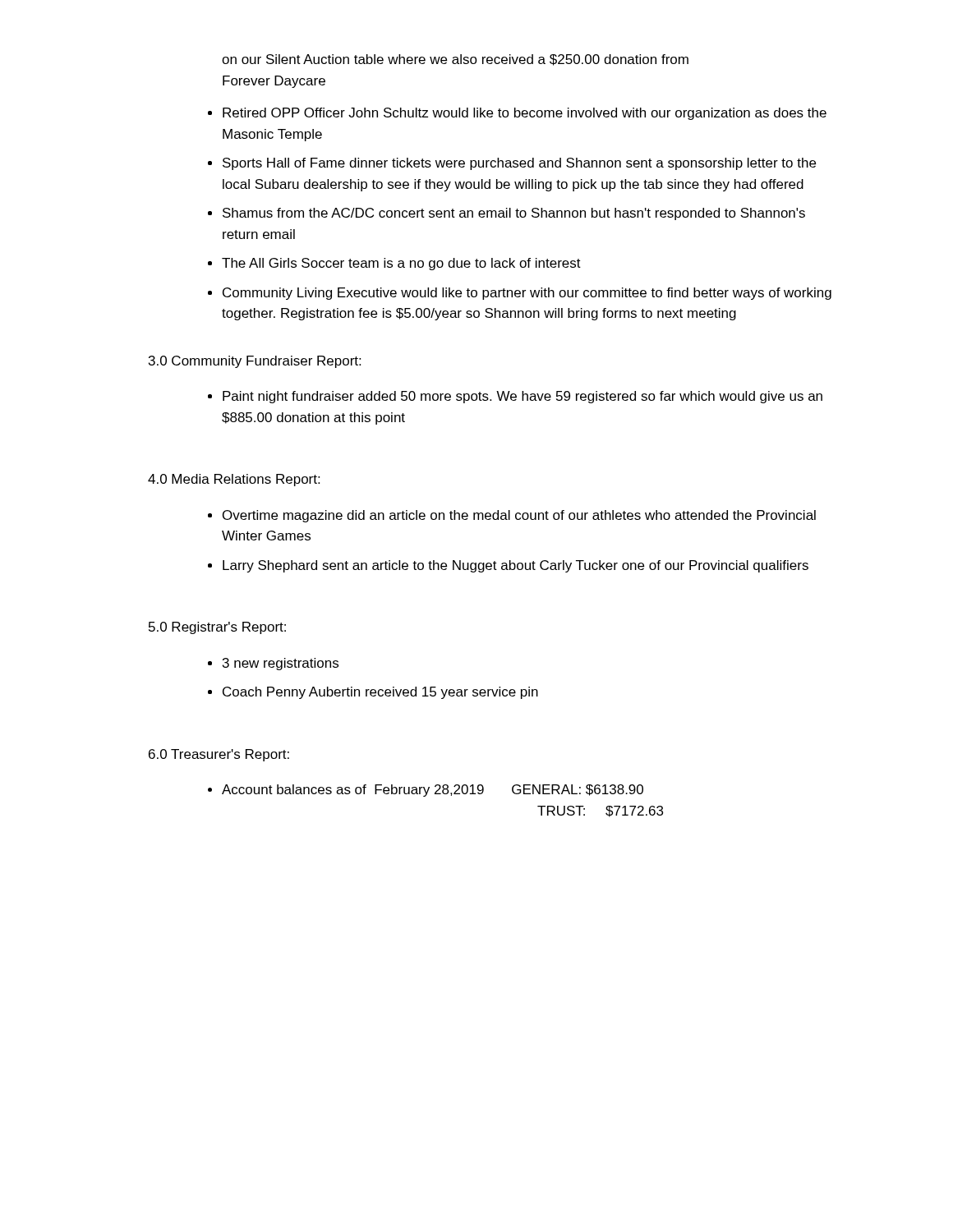Locate the text "3.0 Community Fundraiser Report:"
Viewport: 953px width, 1232px height.
[x=255, y=361]
